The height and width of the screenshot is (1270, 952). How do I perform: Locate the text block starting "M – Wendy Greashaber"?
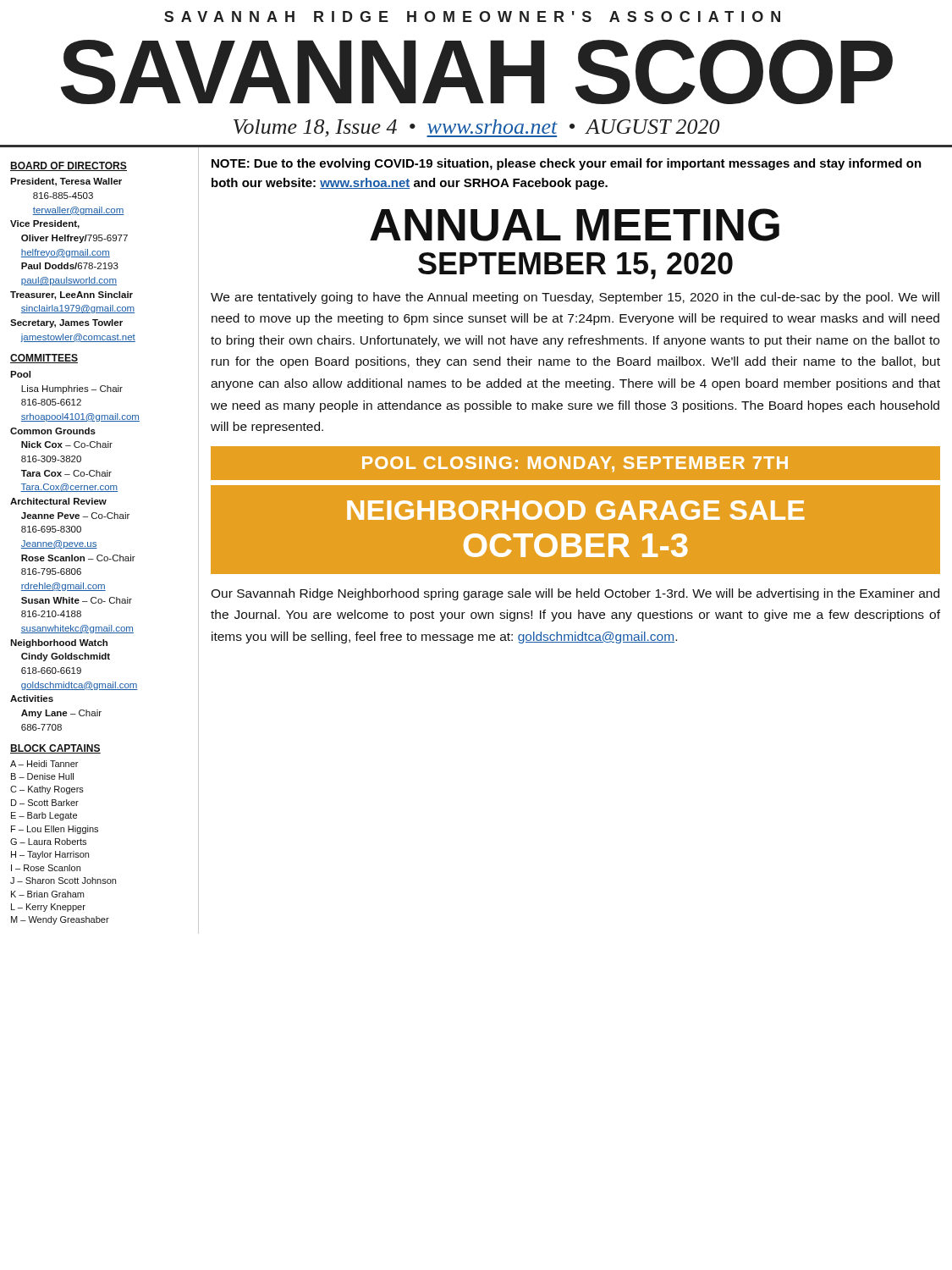coord(60,920)
